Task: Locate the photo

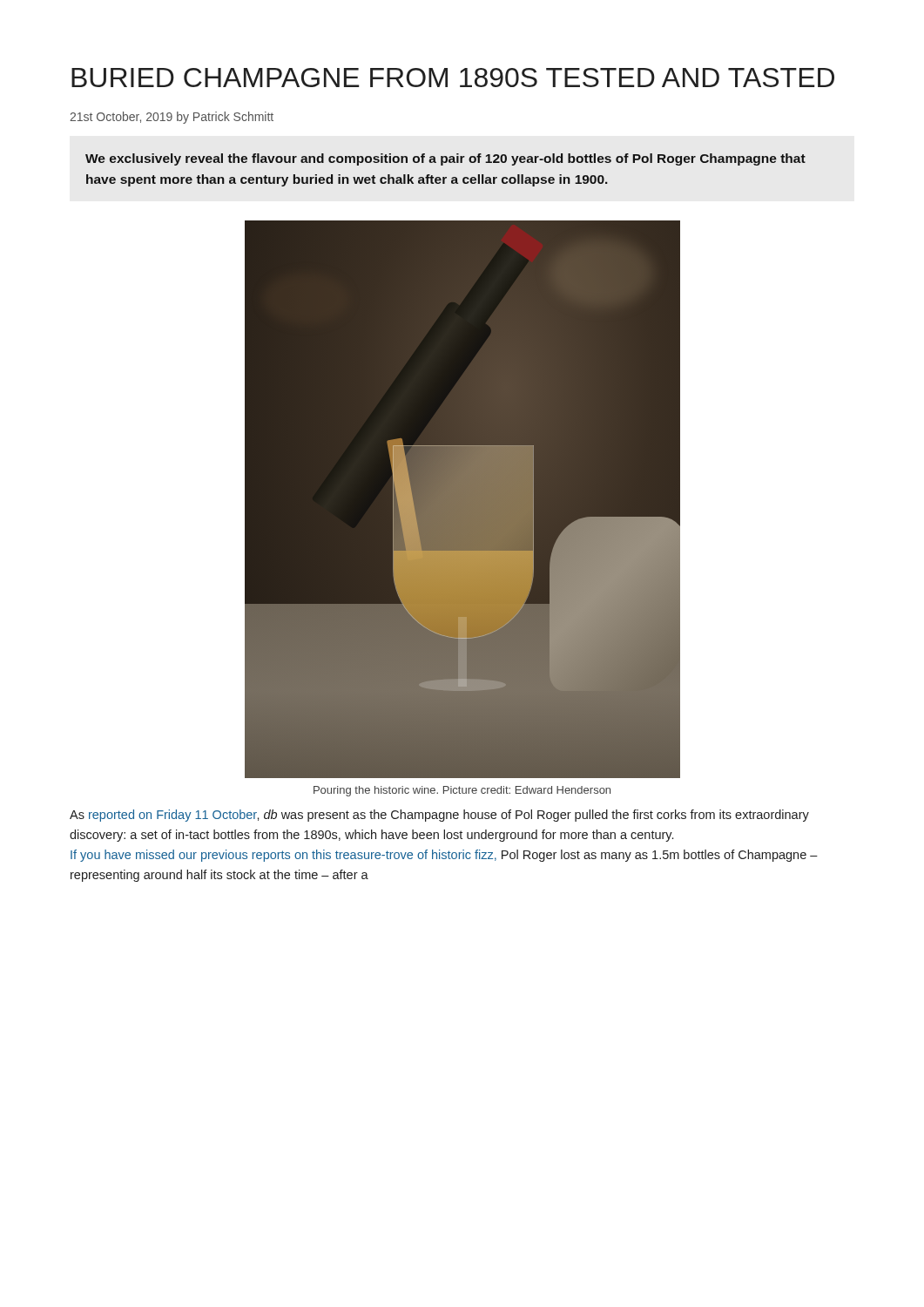Action: 462,499
